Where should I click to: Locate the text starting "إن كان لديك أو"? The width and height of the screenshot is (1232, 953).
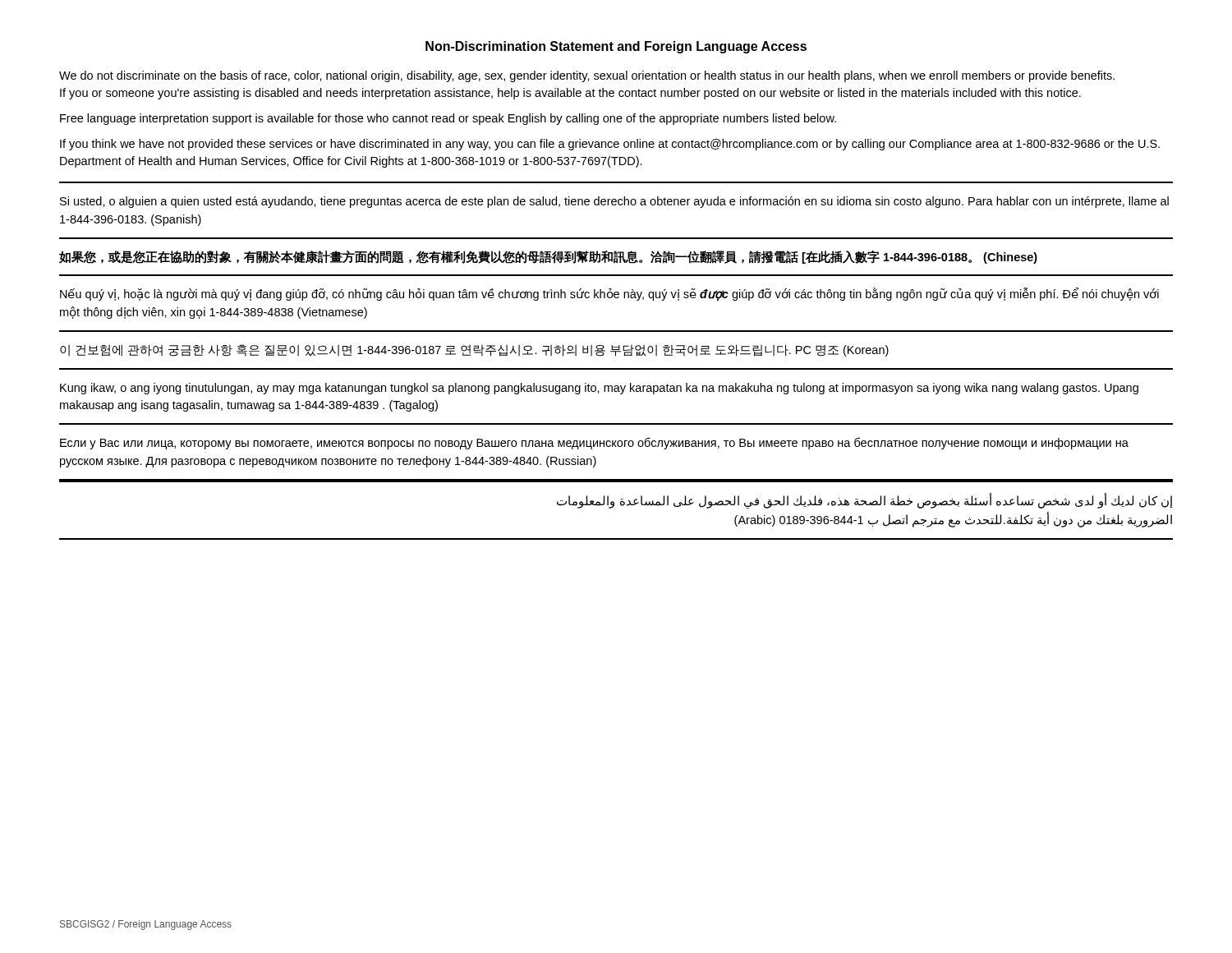[x=616, y=511]
